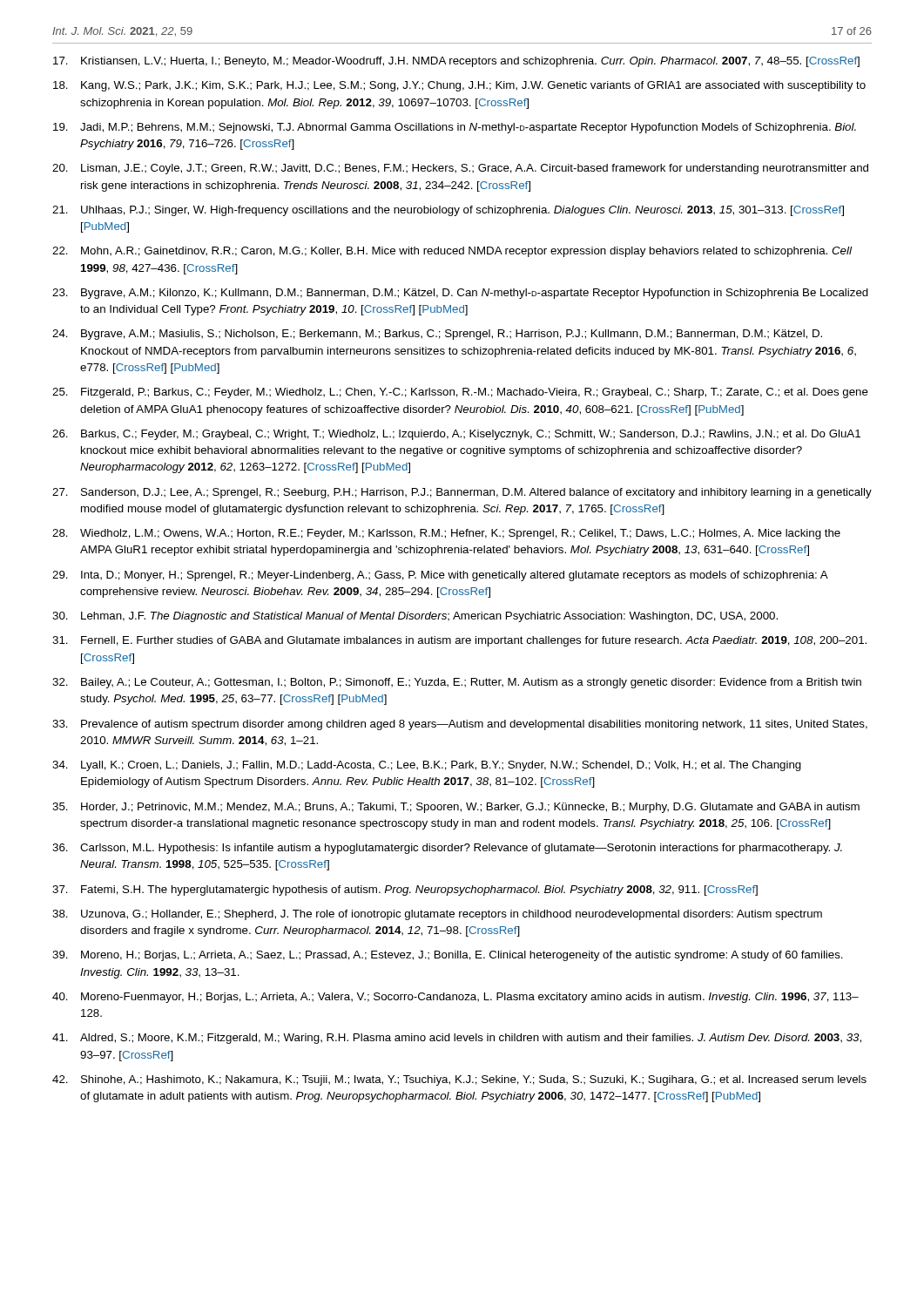Point to the block beginning "33. Prevalence of autism spectrum"
This screenshot has height=1307, width=924.
(x=462, y=732)
